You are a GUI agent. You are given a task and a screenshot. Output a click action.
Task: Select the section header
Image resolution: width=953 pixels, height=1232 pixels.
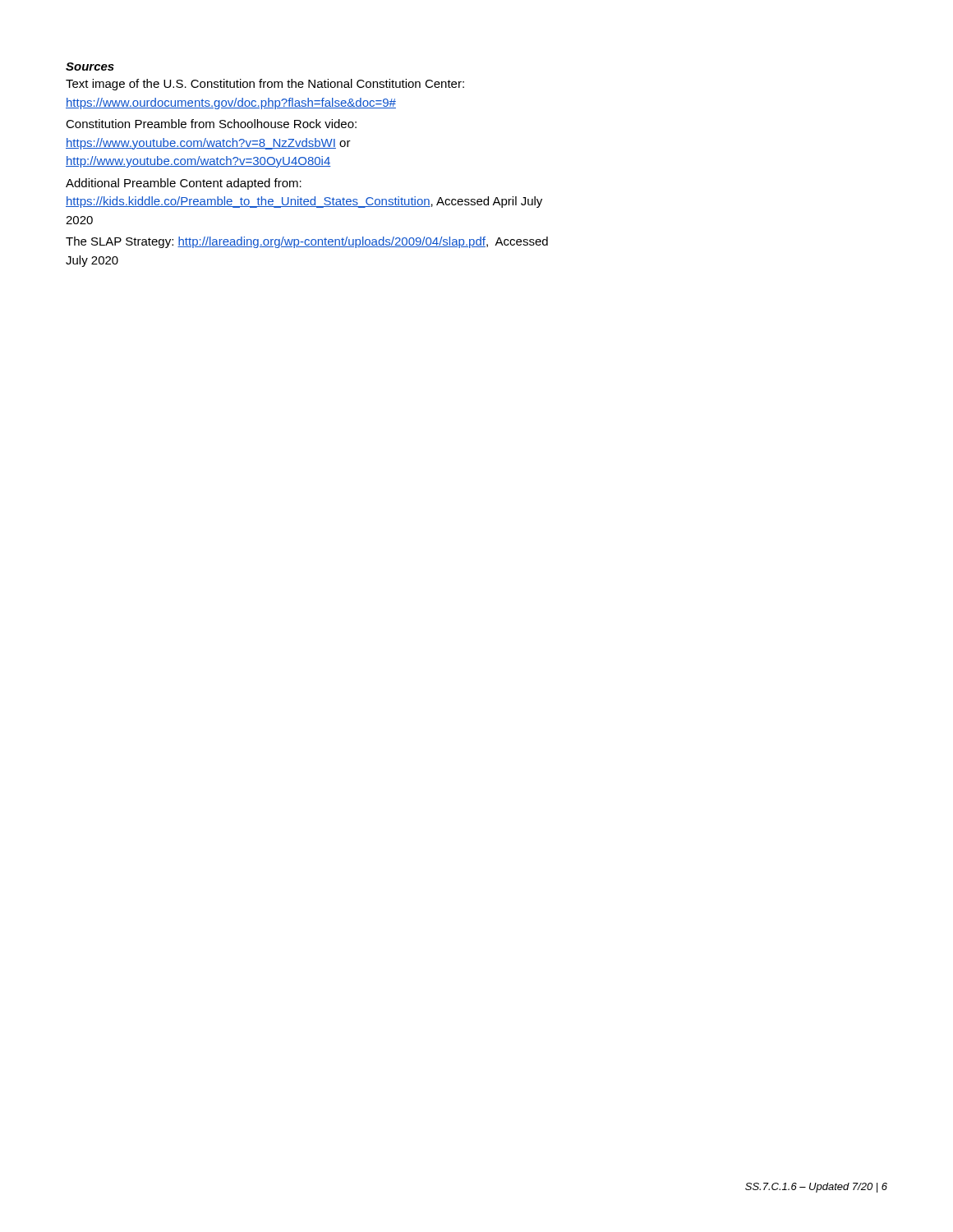coord(90,66)
